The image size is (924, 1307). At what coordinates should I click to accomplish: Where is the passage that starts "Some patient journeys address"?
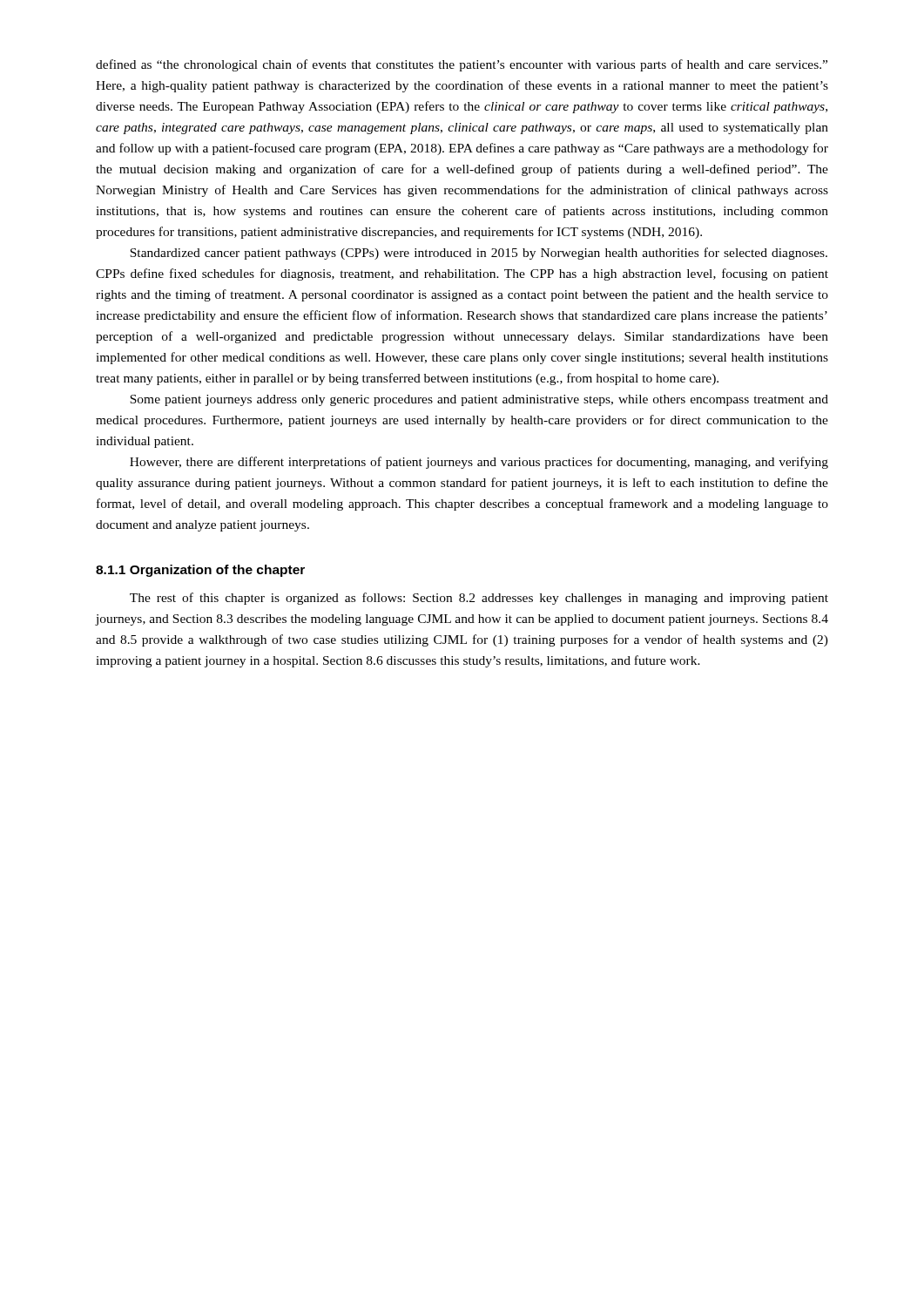click(x=462, y=420)
